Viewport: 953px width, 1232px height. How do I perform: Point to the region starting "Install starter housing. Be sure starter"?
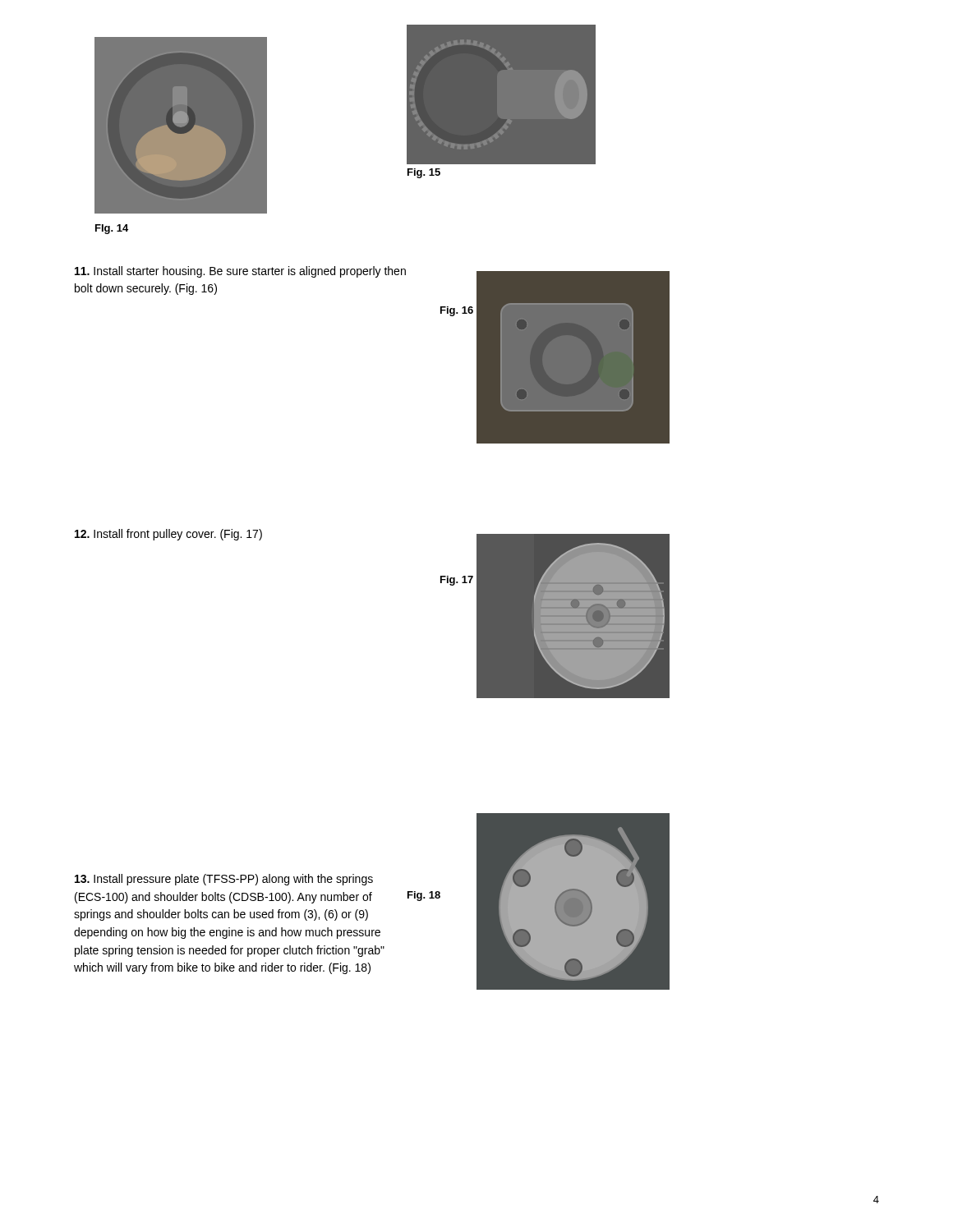240,280
